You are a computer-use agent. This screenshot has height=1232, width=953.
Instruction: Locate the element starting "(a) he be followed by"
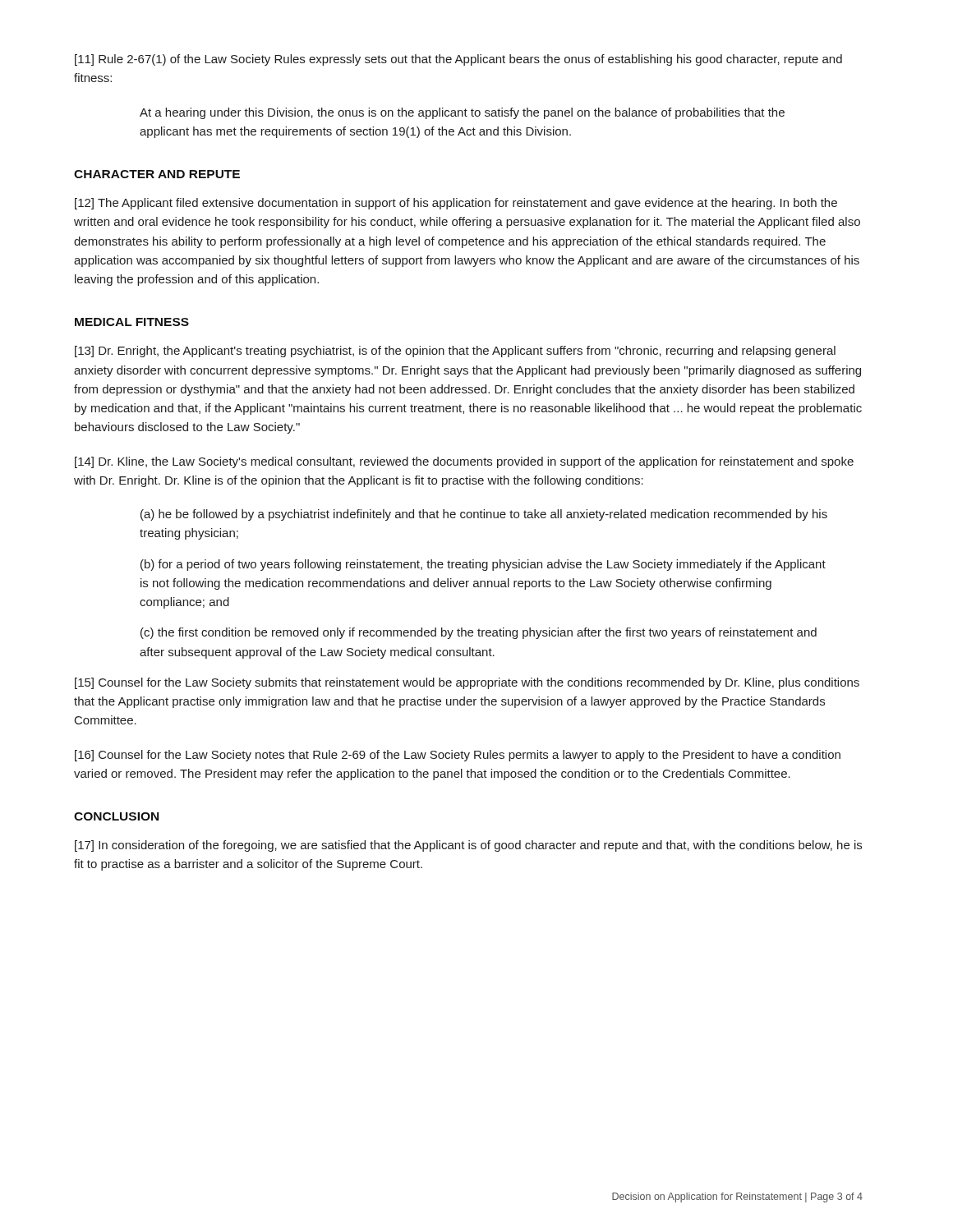pyautogui.click(x=484, y=523)
